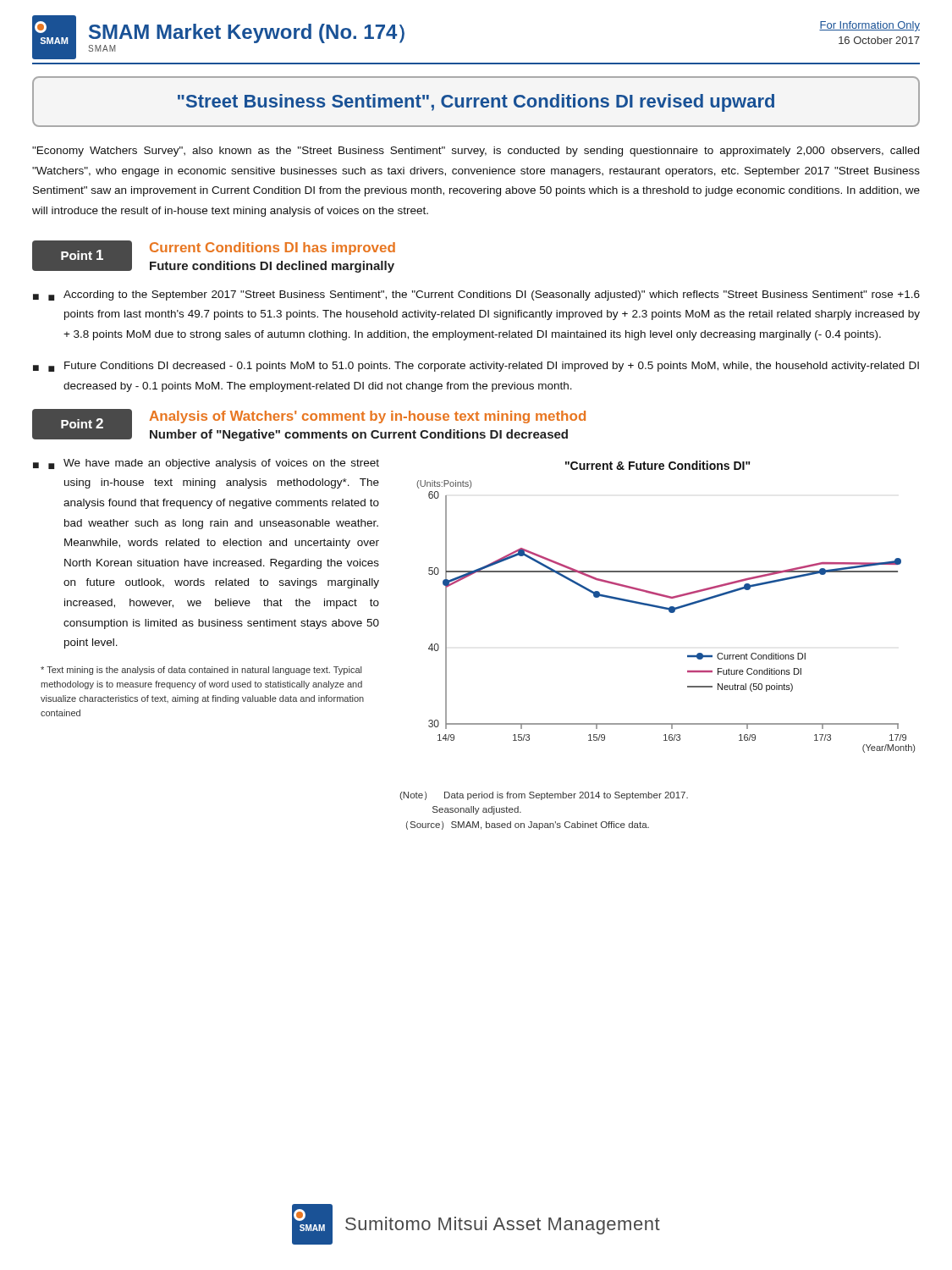Viewport: 952px width, 1270px height.
Task: Find the title
Action: point(476,102)
